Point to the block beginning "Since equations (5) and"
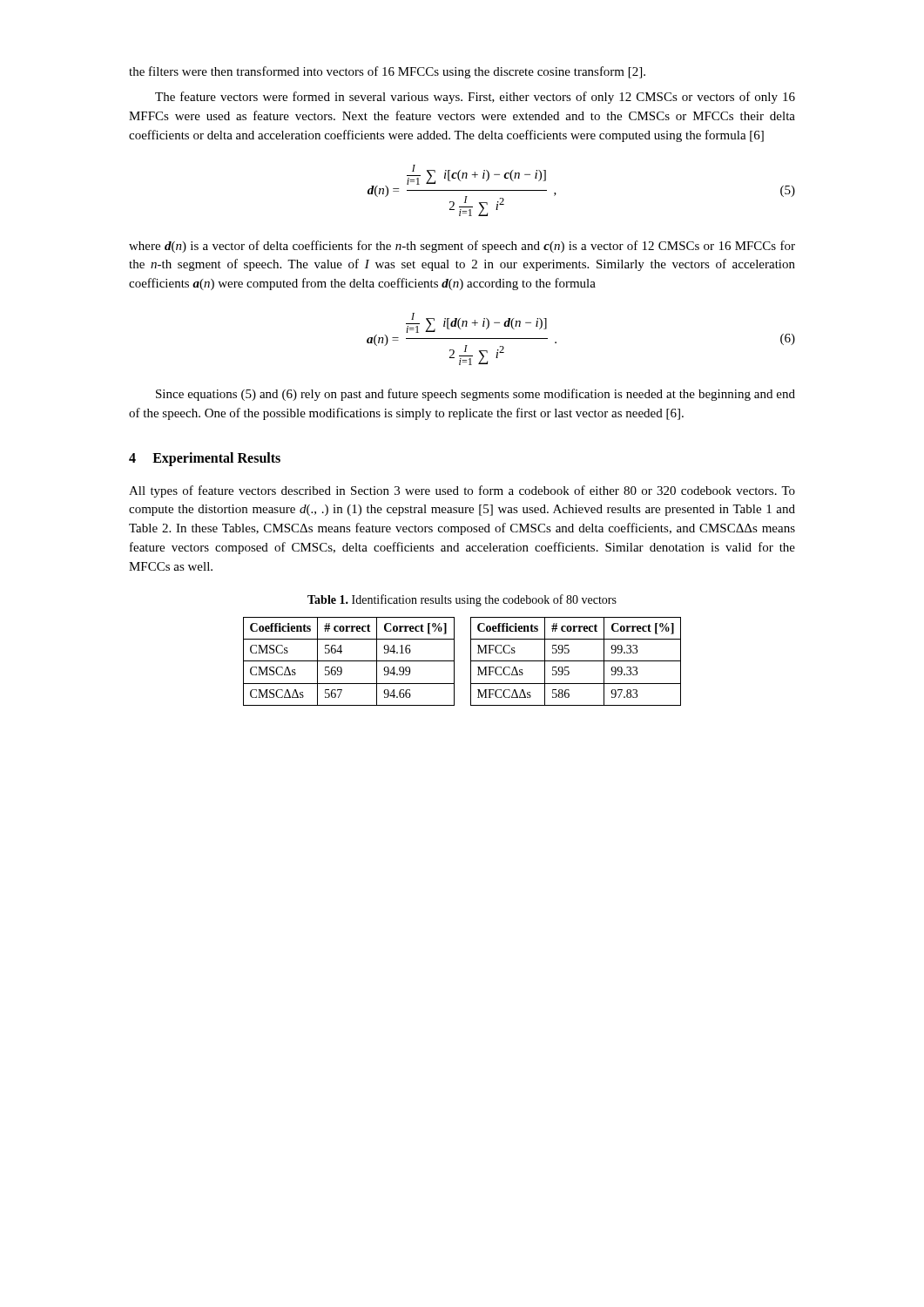The image size is (924, 1307). coord(462,404)
